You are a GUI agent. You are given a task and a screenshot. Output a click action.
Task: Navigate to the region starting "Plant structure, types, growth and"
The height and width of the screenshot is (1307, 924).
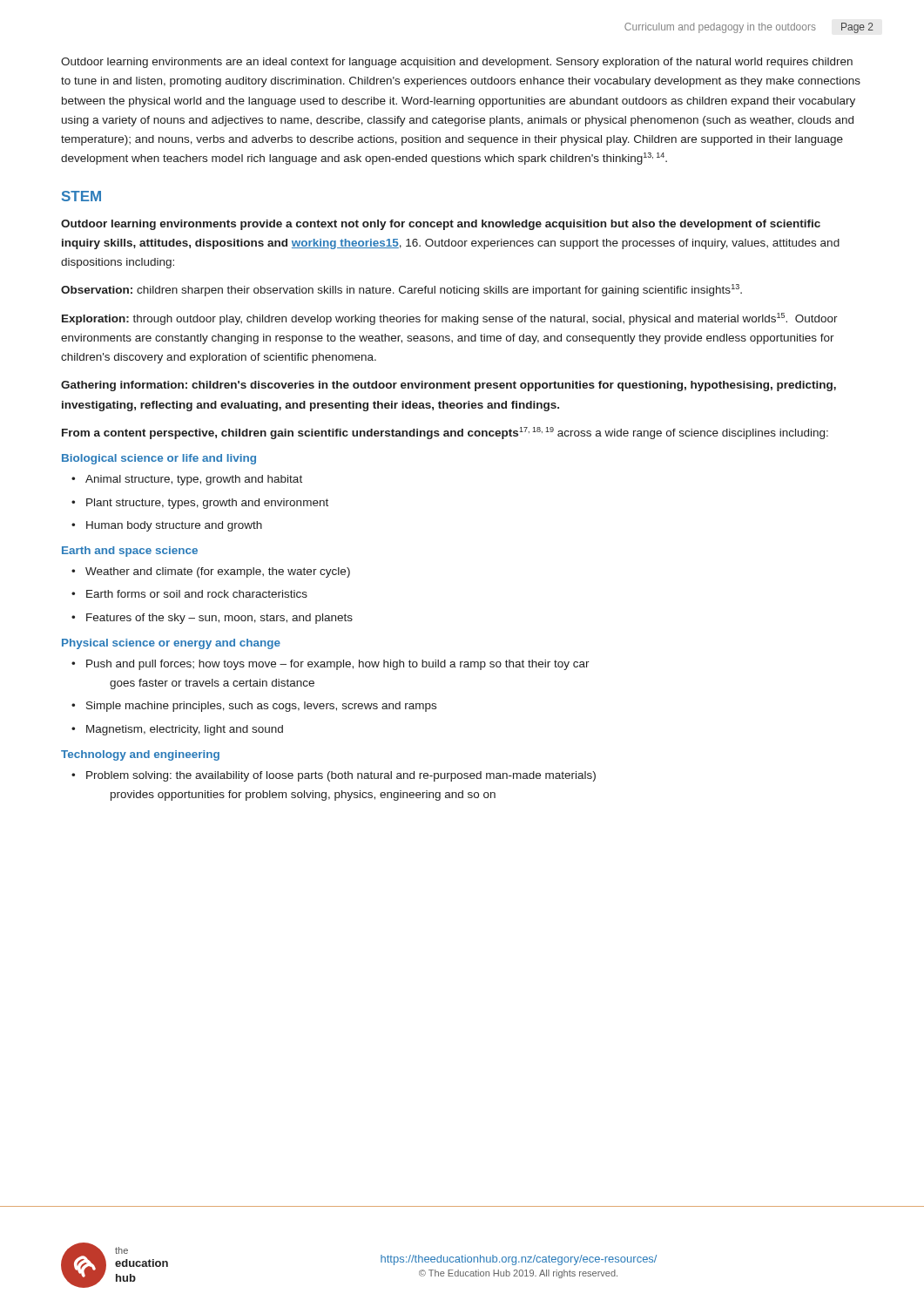pos(207,502)
